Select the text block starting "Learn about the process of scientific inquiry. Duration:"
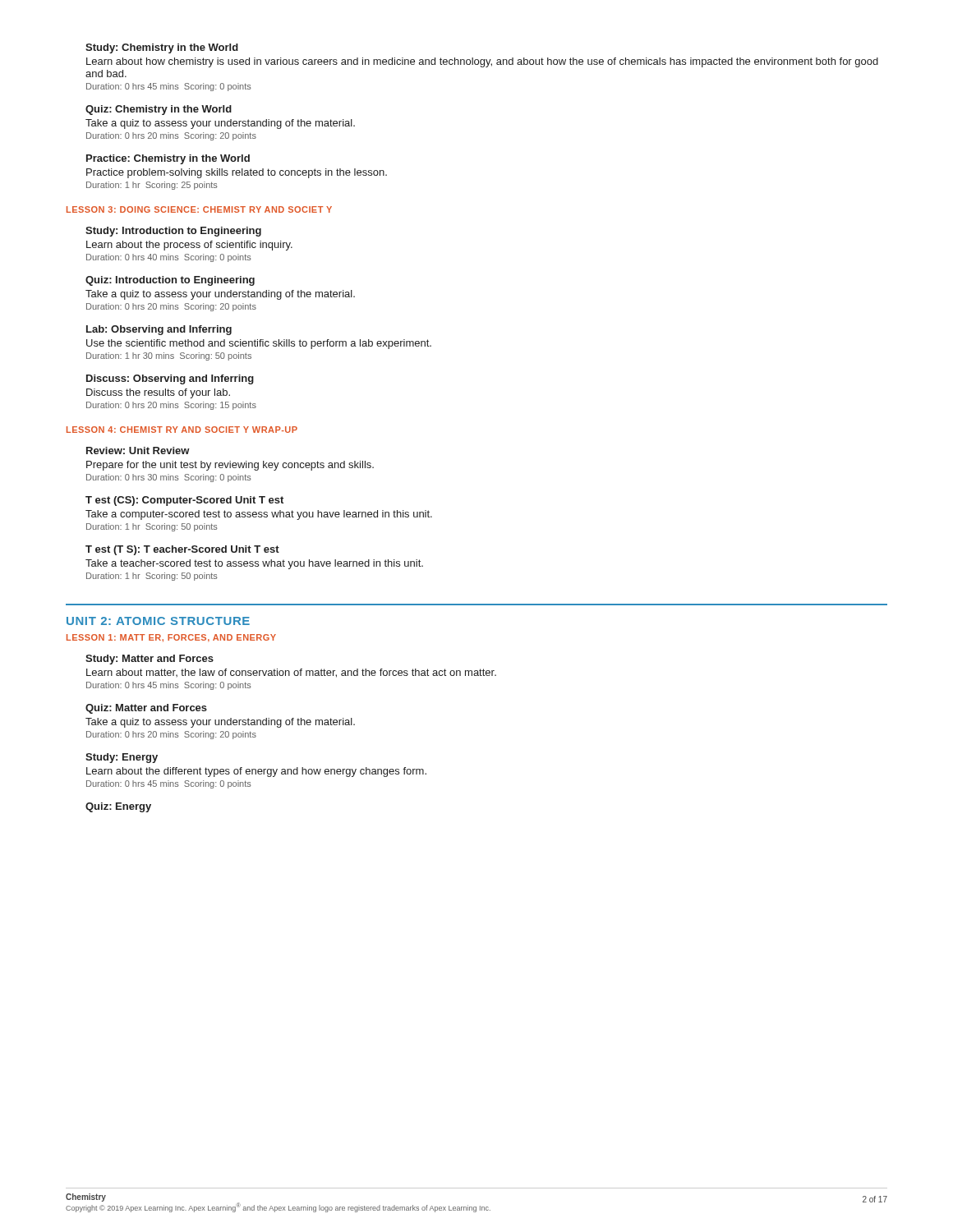 point(189,246)
